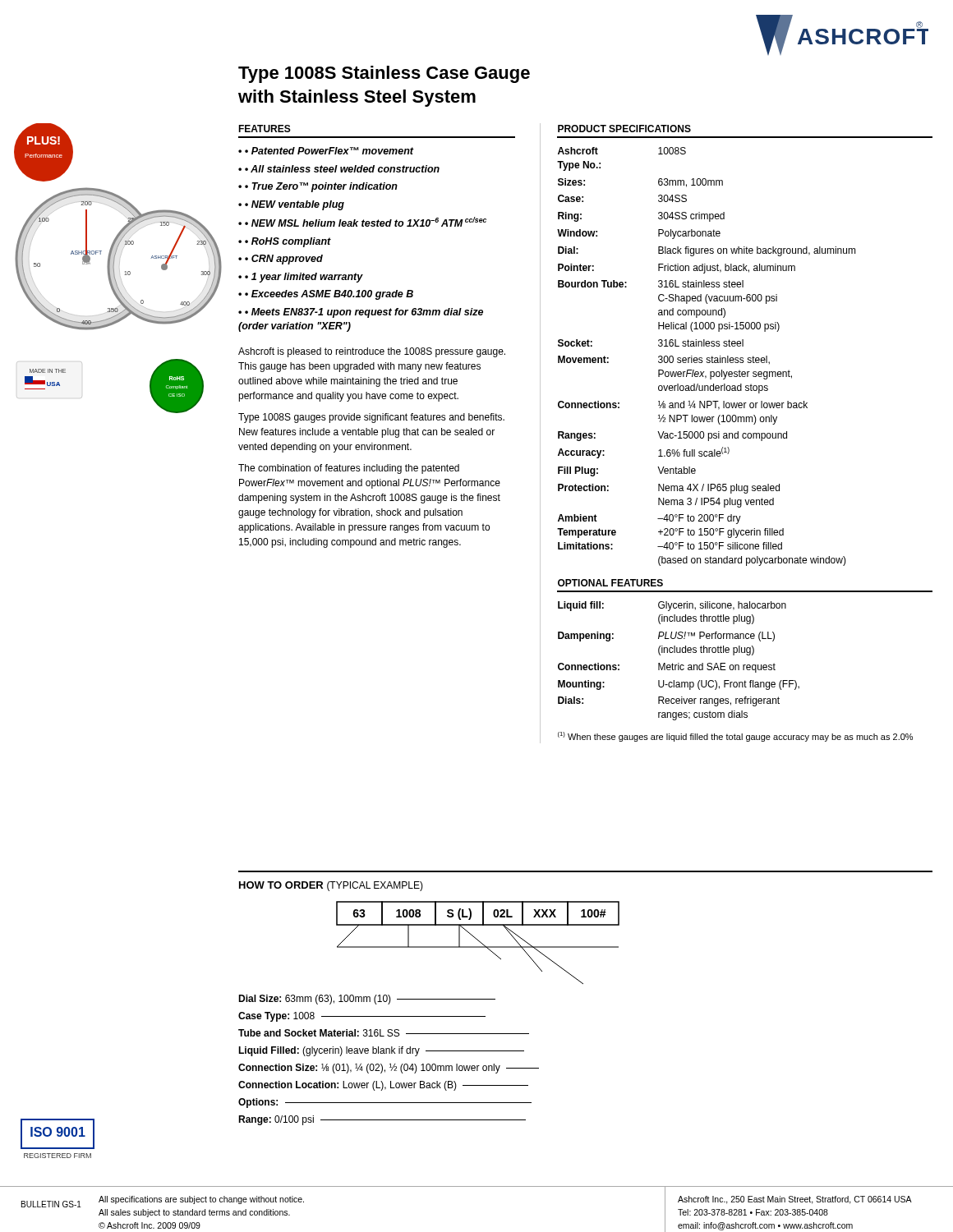953x1232 pixels.
Task: Navigate to the block starting "(1) When these gauges are liquid filled"
Action: (735, 736)
